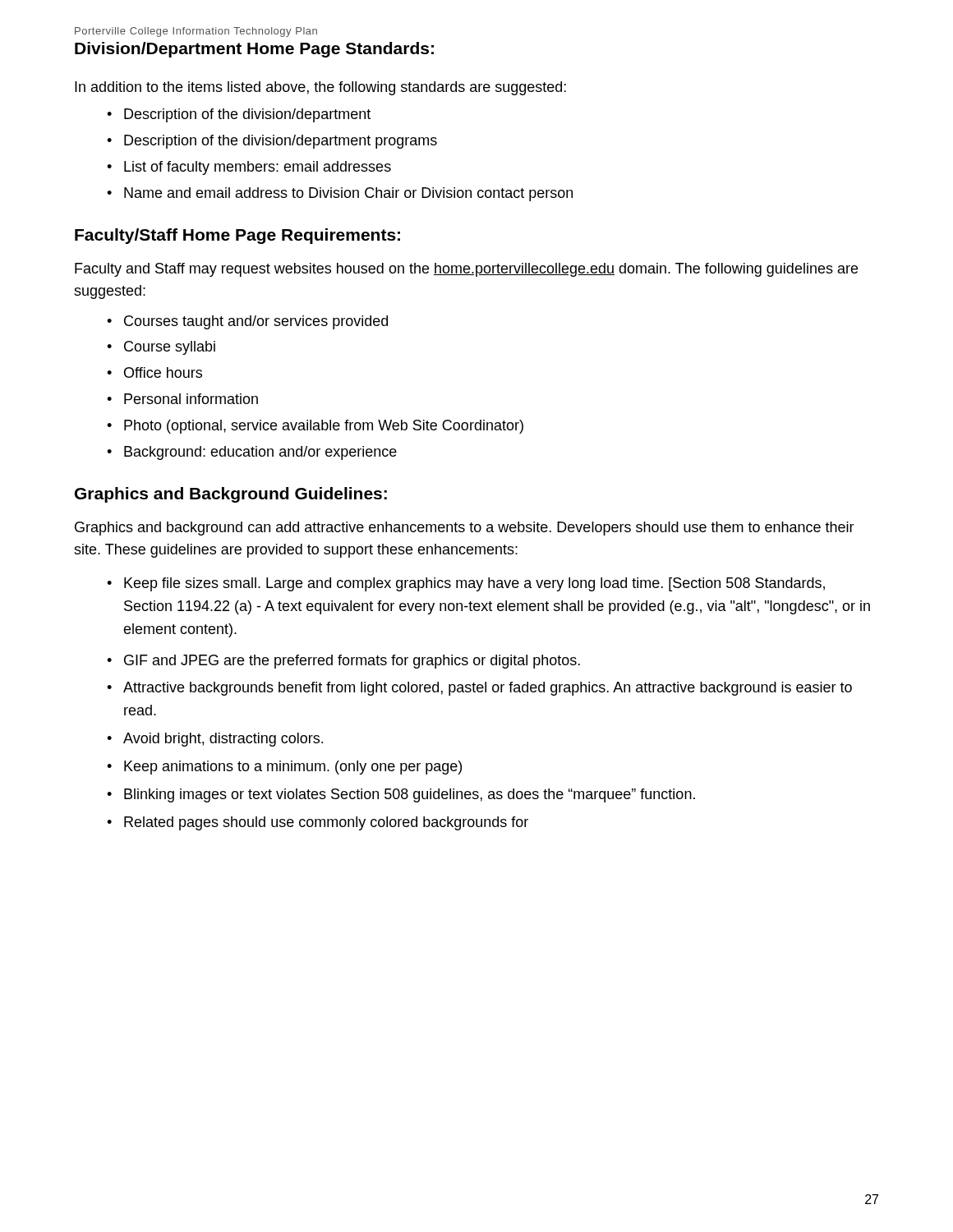Screen dimensions: 1232x953
Task: Navigate to the block starting "Keep animations to a minimum. (only one"
Action: click(x=293, y=766)
